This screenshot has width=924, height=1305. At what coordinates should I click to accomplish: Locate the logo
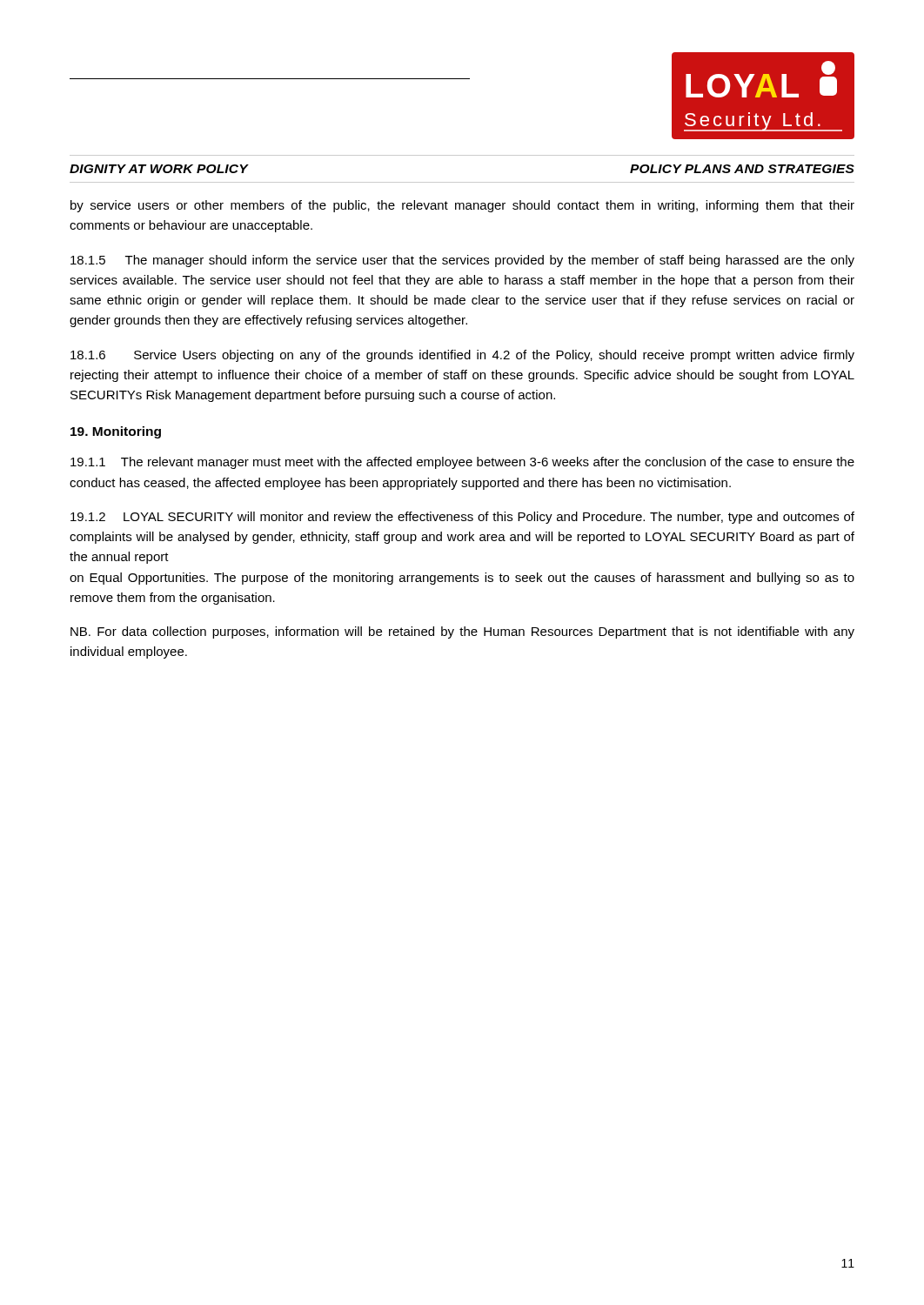(763, 96)
